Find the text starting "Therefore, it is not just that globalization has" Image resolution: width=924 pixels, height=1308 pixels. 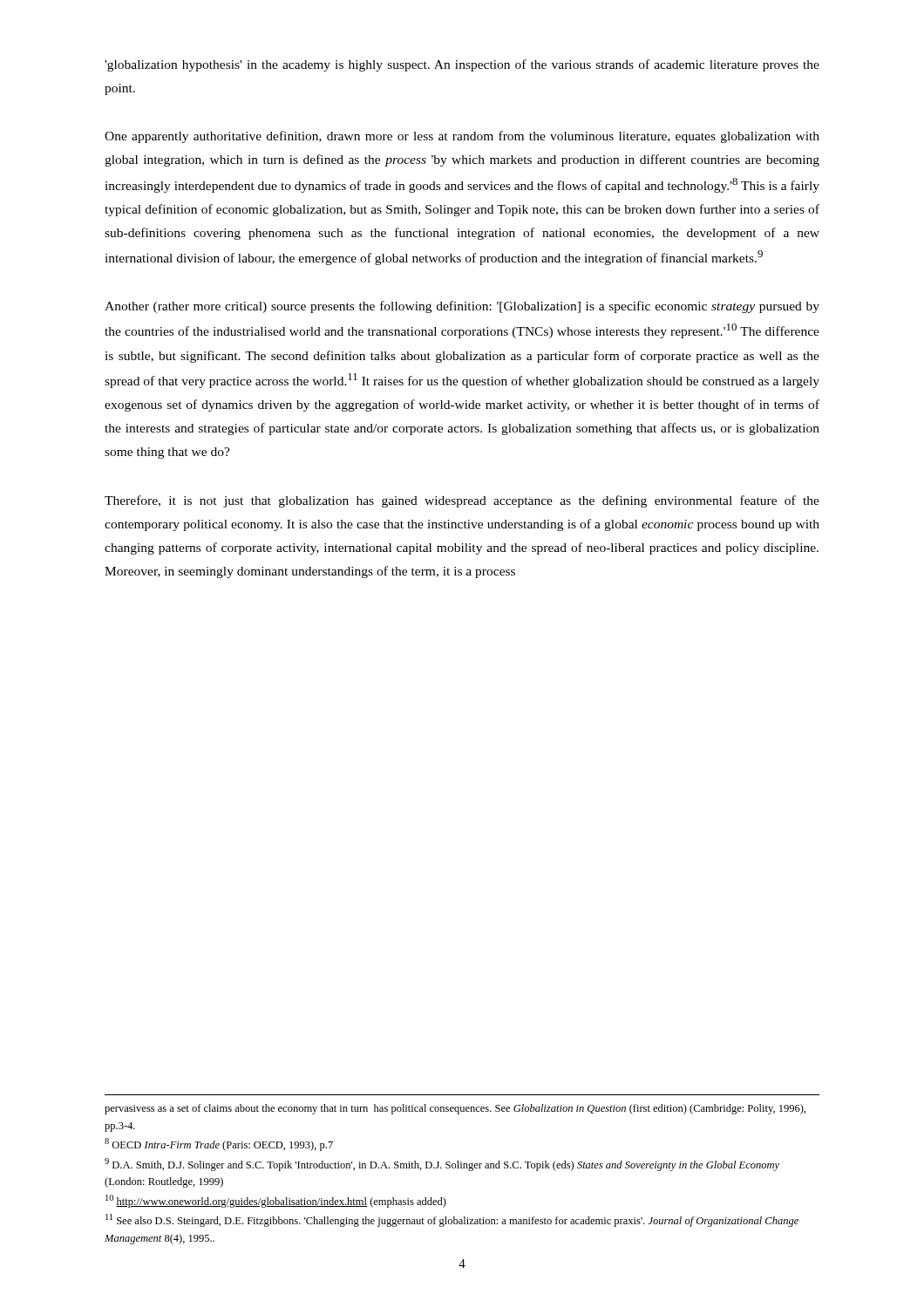(x=462, y=535)
